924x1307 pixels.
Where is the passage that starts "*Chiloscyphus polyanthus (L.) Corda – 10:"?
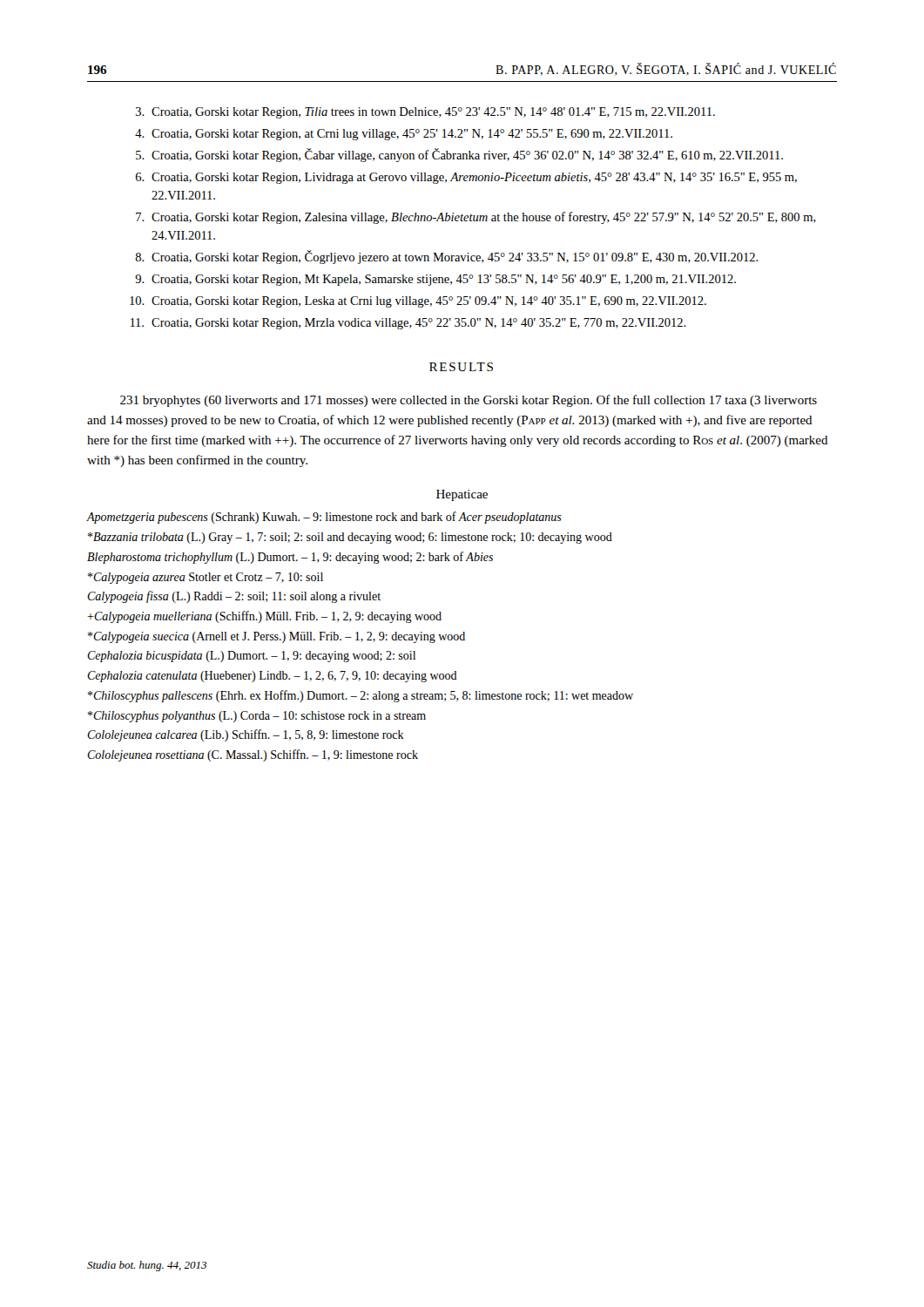point(257,715)
